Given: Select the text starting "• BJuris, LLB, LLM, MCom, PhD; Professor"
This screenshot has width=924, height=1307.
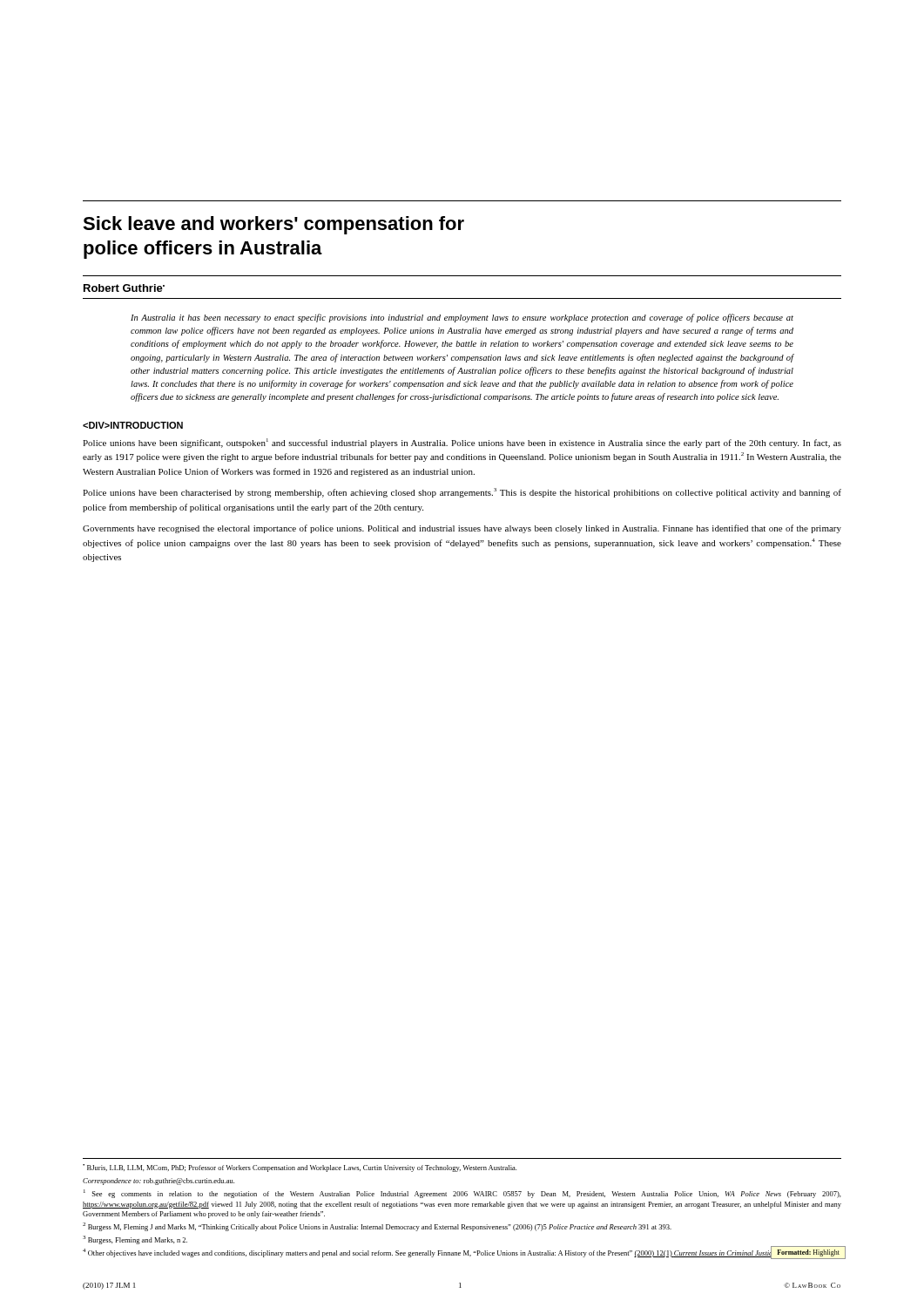Looking at the screenshot, I should pyautogui.click(x=300, y=1167).
